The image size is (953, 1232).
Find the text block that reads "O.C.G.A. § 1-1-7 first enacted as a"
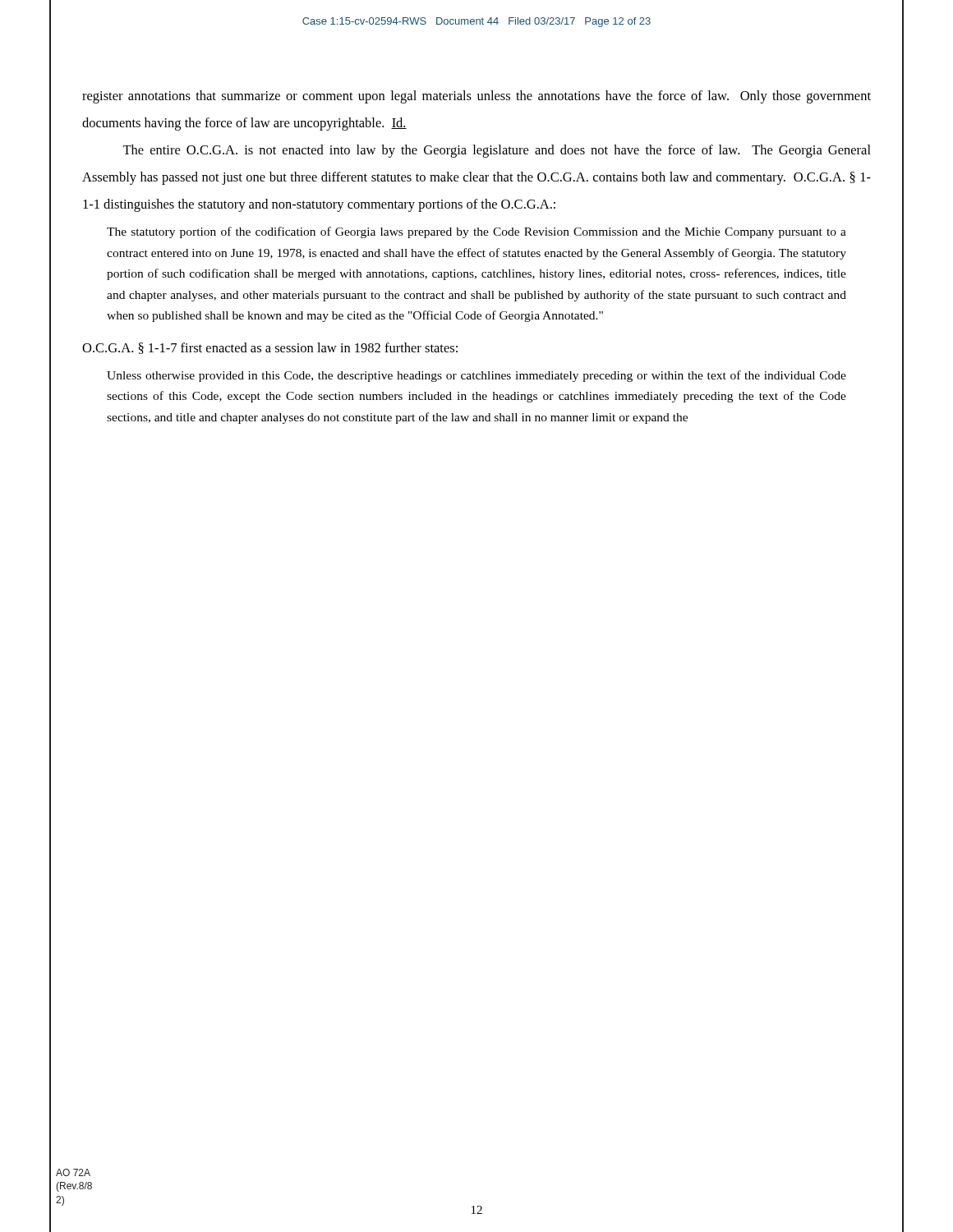click(270, 348)
